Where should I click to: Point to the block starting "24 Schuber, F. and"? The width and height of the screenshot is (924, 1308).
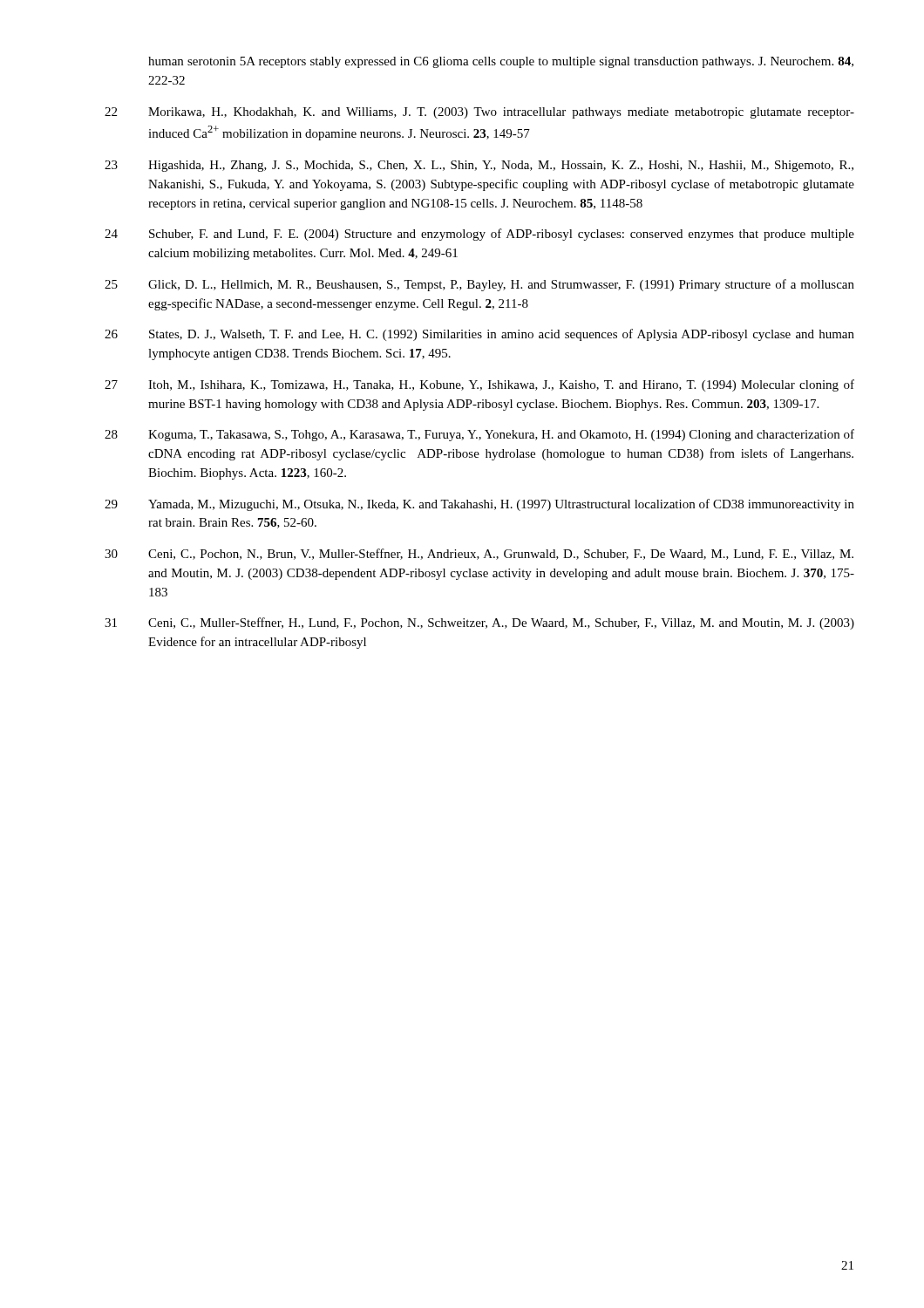point(479,244)
